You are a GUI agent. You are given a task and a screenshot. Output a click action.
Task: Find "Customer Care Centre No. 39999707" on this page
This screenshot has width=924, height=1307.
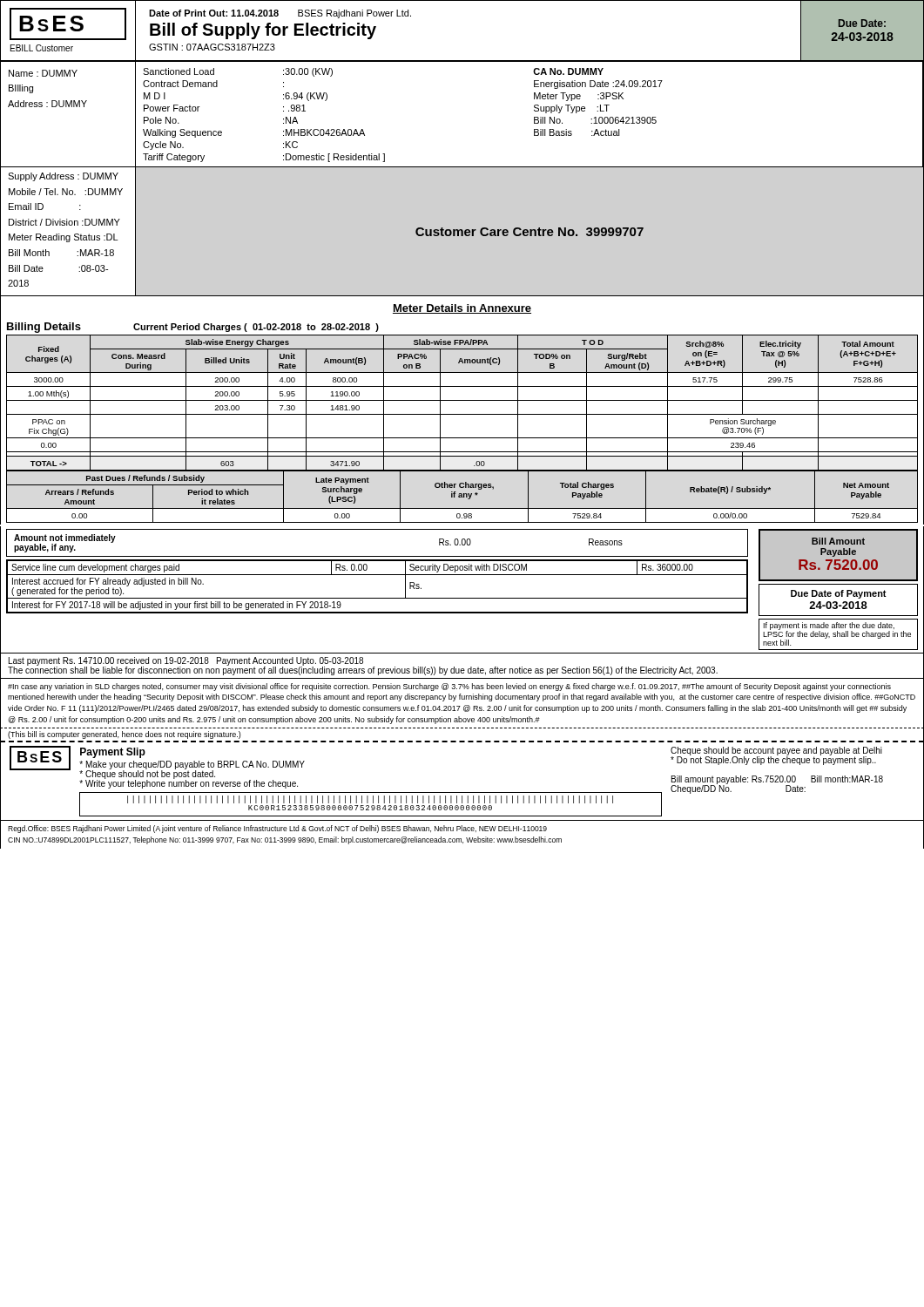pos(529,231)
